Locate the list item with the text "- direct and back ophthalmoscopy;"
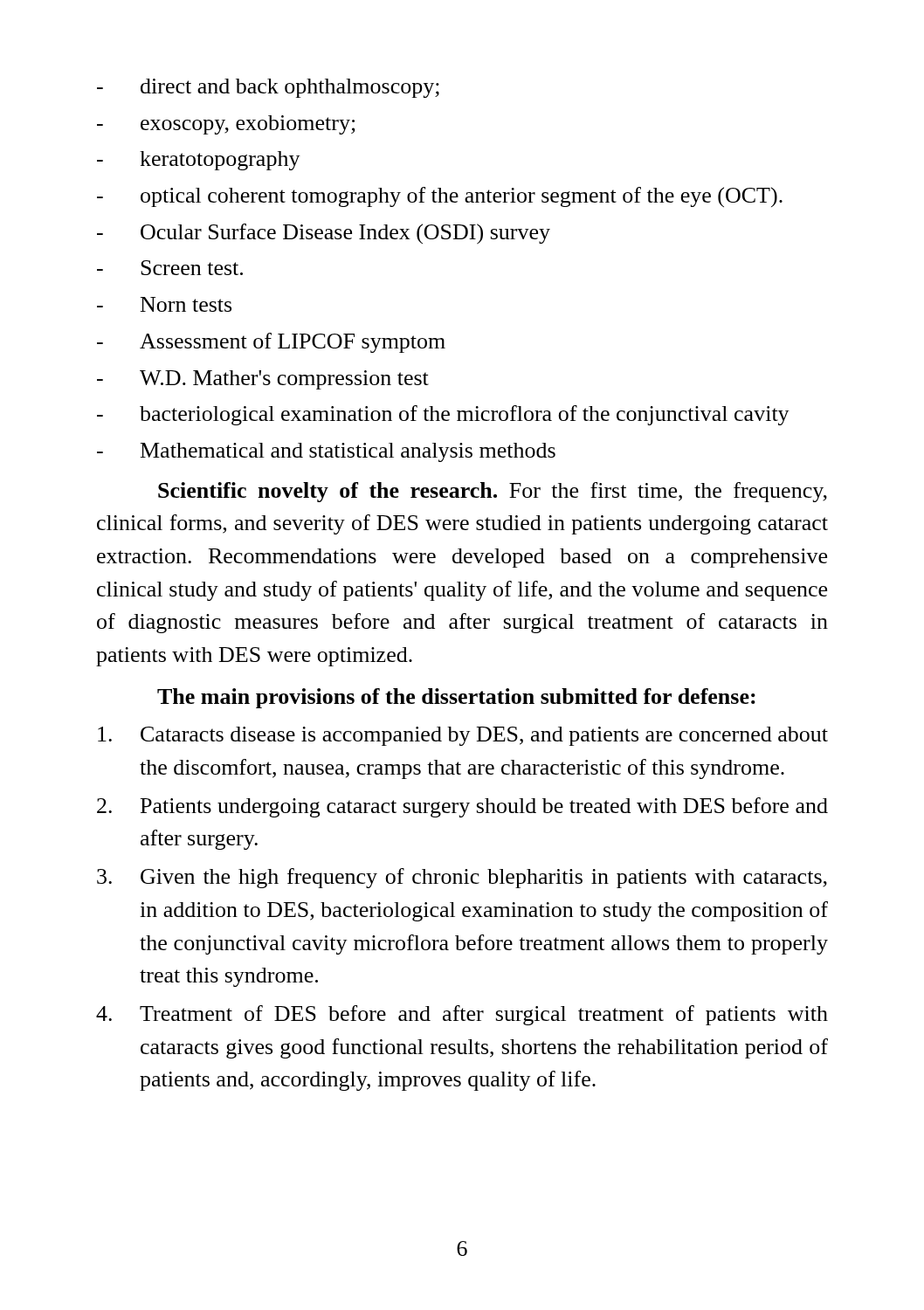Viewport: 924px width, 1310px height. click(x=268, y=88)
